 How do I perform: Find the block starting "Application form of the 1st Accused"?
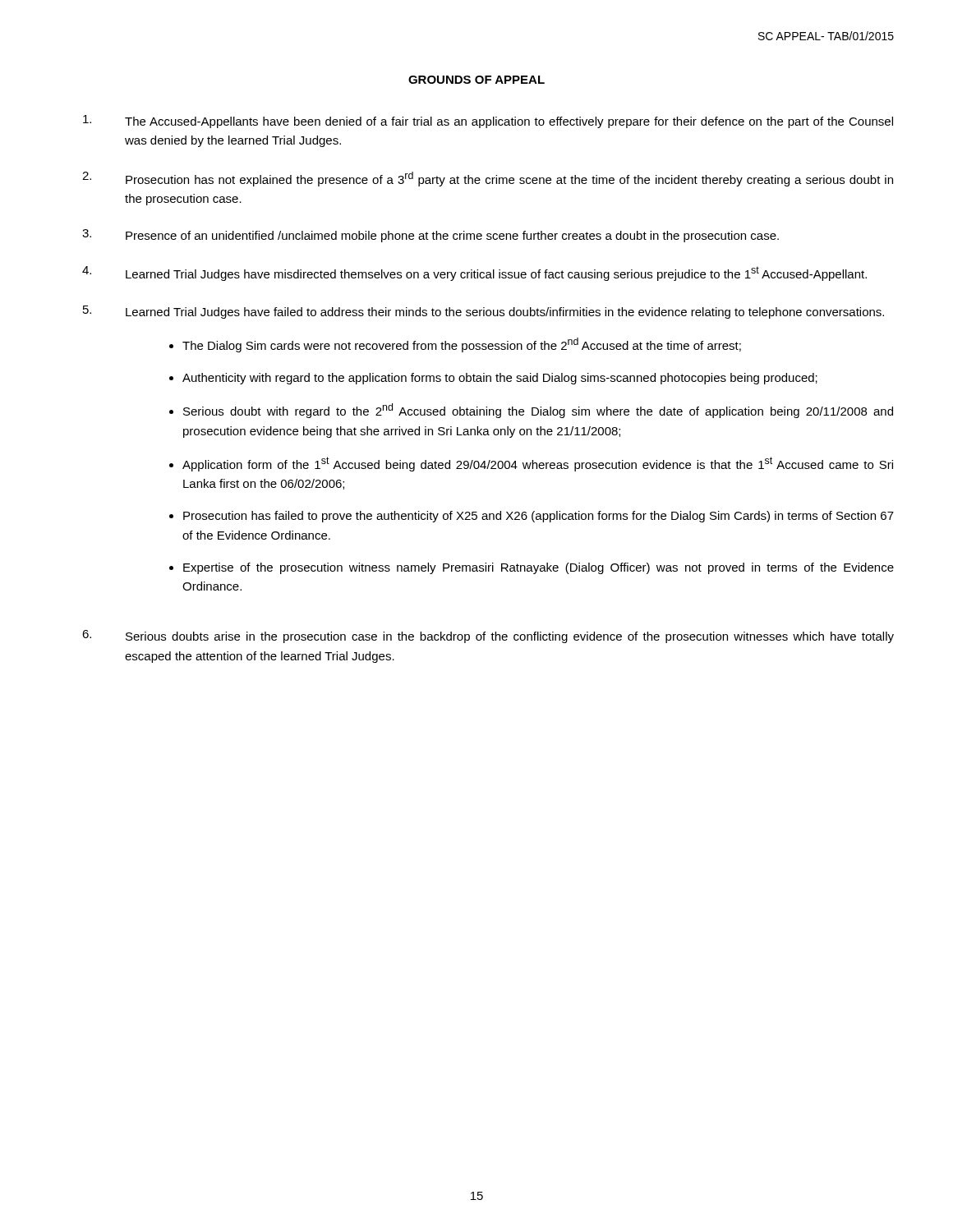pos(538,473)
